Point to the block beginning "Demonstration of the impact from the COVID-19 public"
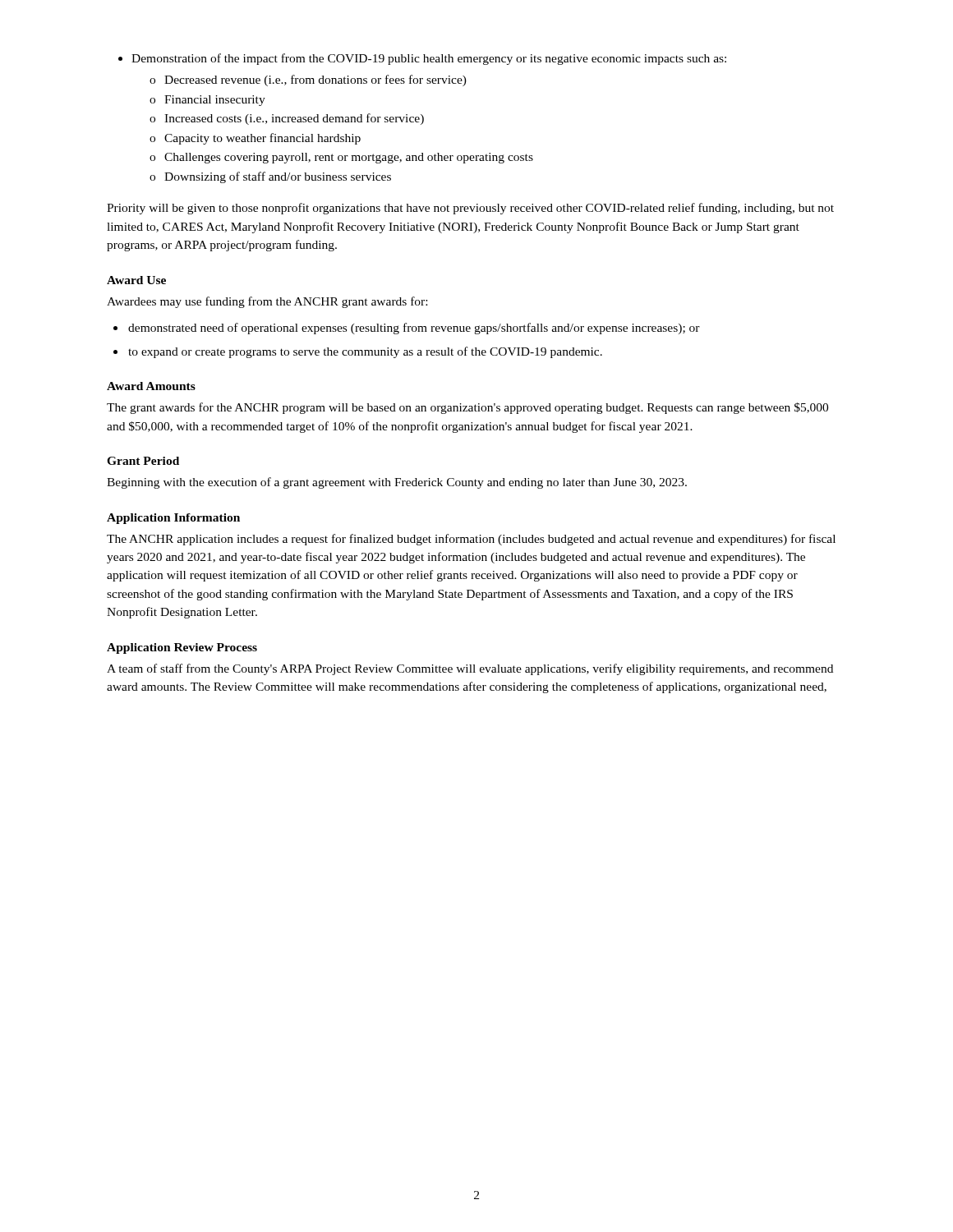 [429, 59]
